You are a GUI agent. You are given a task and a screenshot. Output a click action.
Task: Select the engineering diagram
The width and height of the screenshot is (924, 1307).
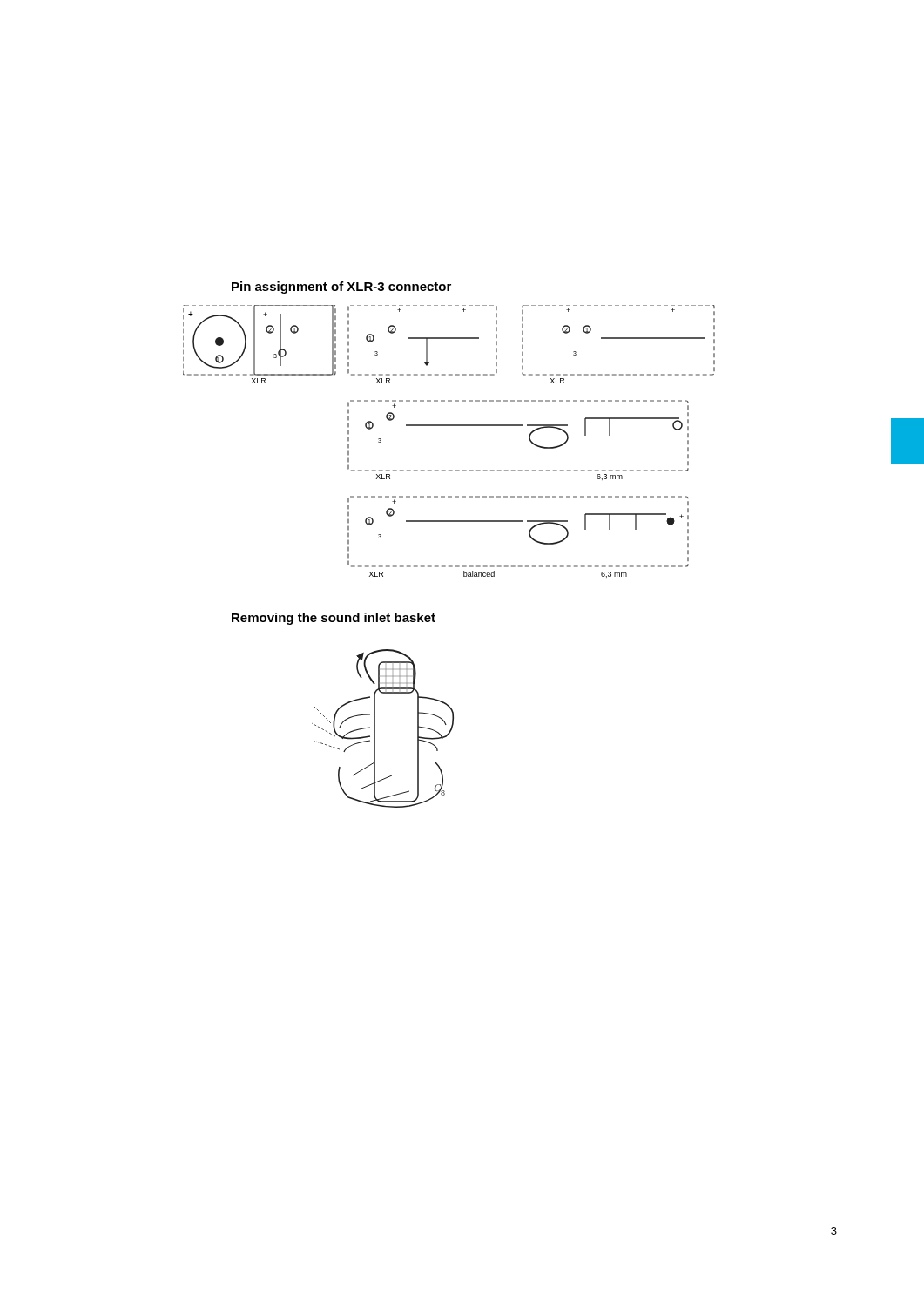click(x=453, y=449)
